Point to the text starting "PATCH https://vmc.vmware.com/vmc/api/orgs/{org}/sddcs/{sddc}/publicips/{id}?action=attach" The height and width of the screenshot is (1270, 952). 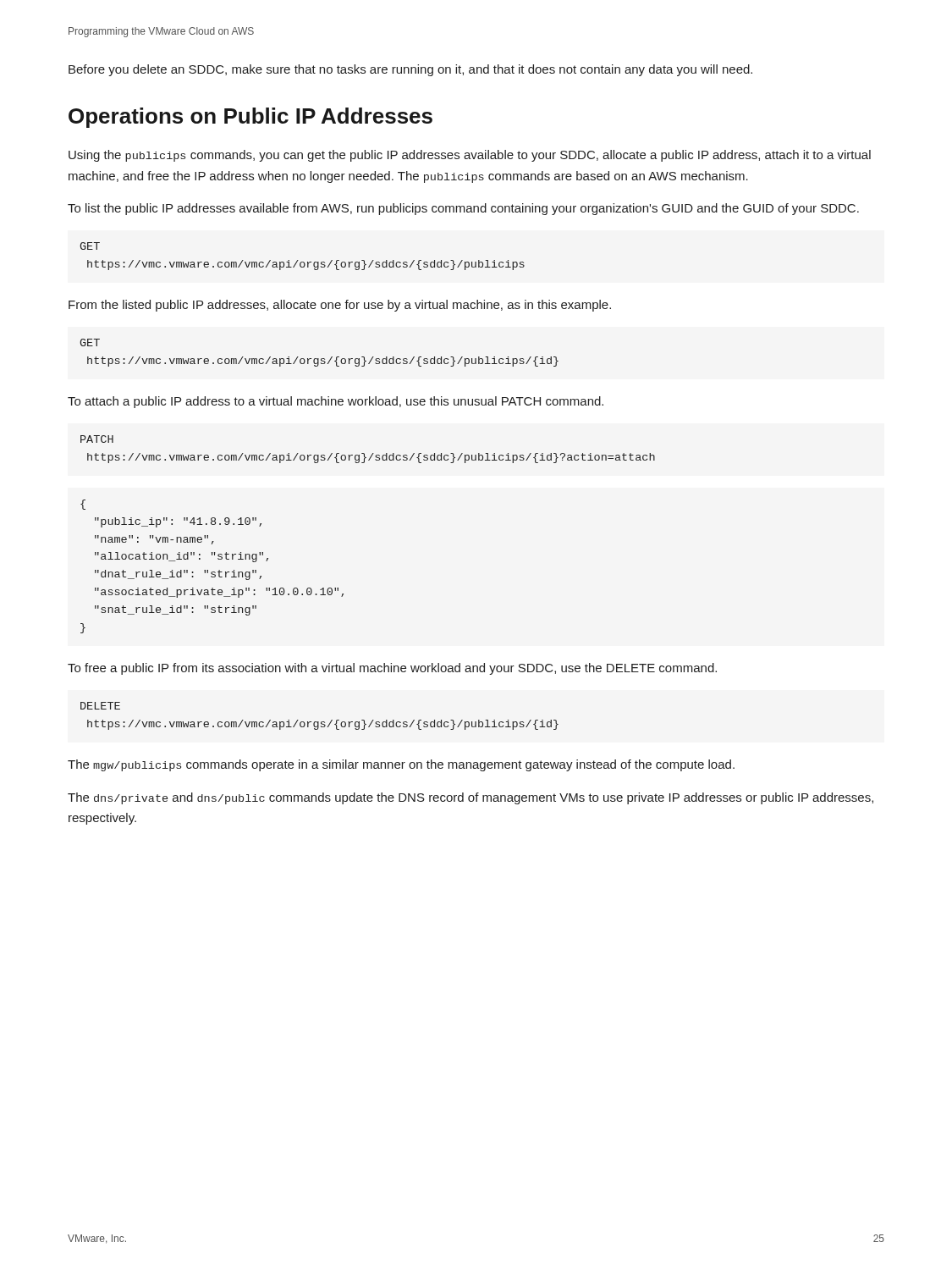click(x=476, y=449)
